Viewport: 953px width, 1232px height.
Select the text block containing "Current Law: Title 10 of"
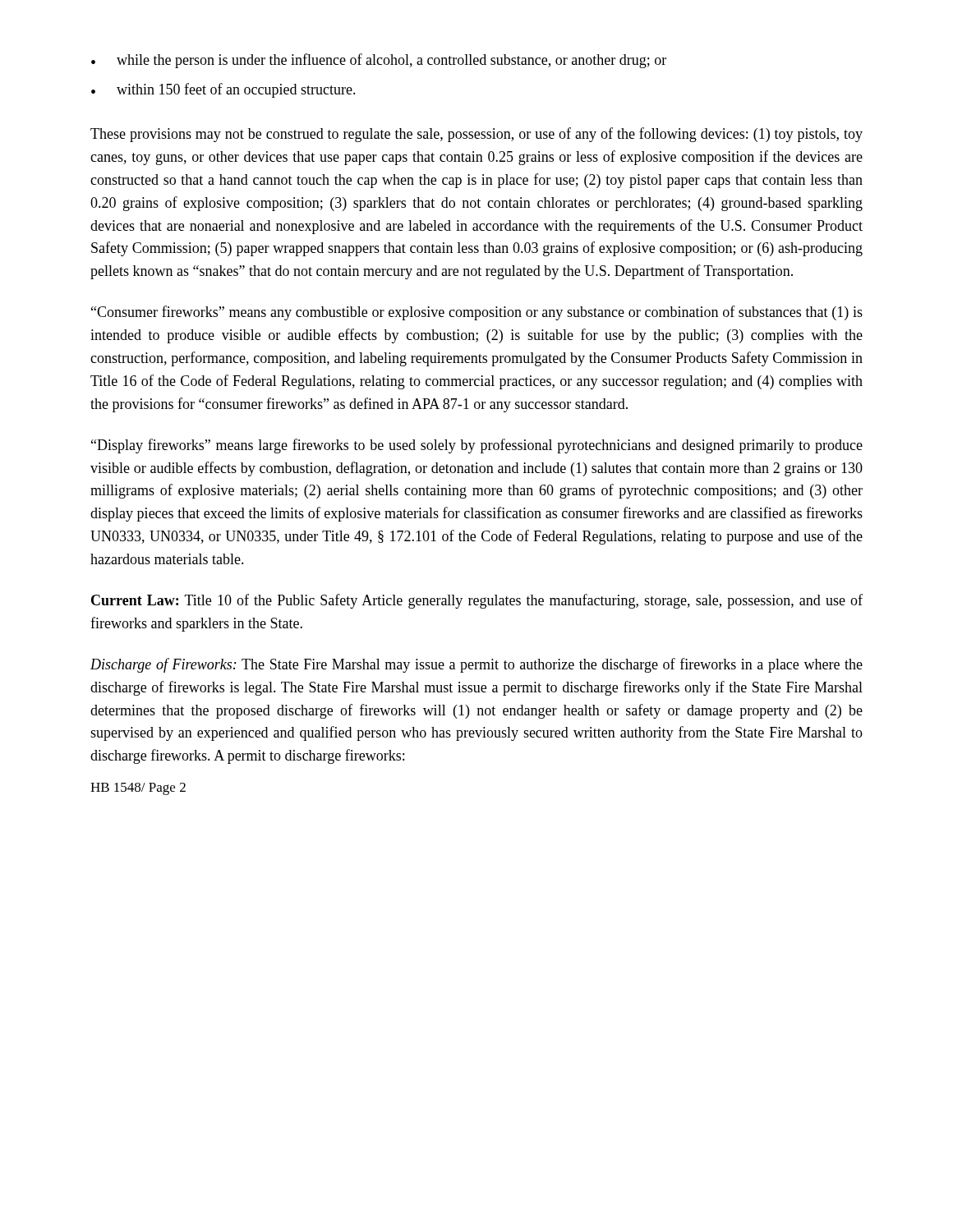(476, 612)
